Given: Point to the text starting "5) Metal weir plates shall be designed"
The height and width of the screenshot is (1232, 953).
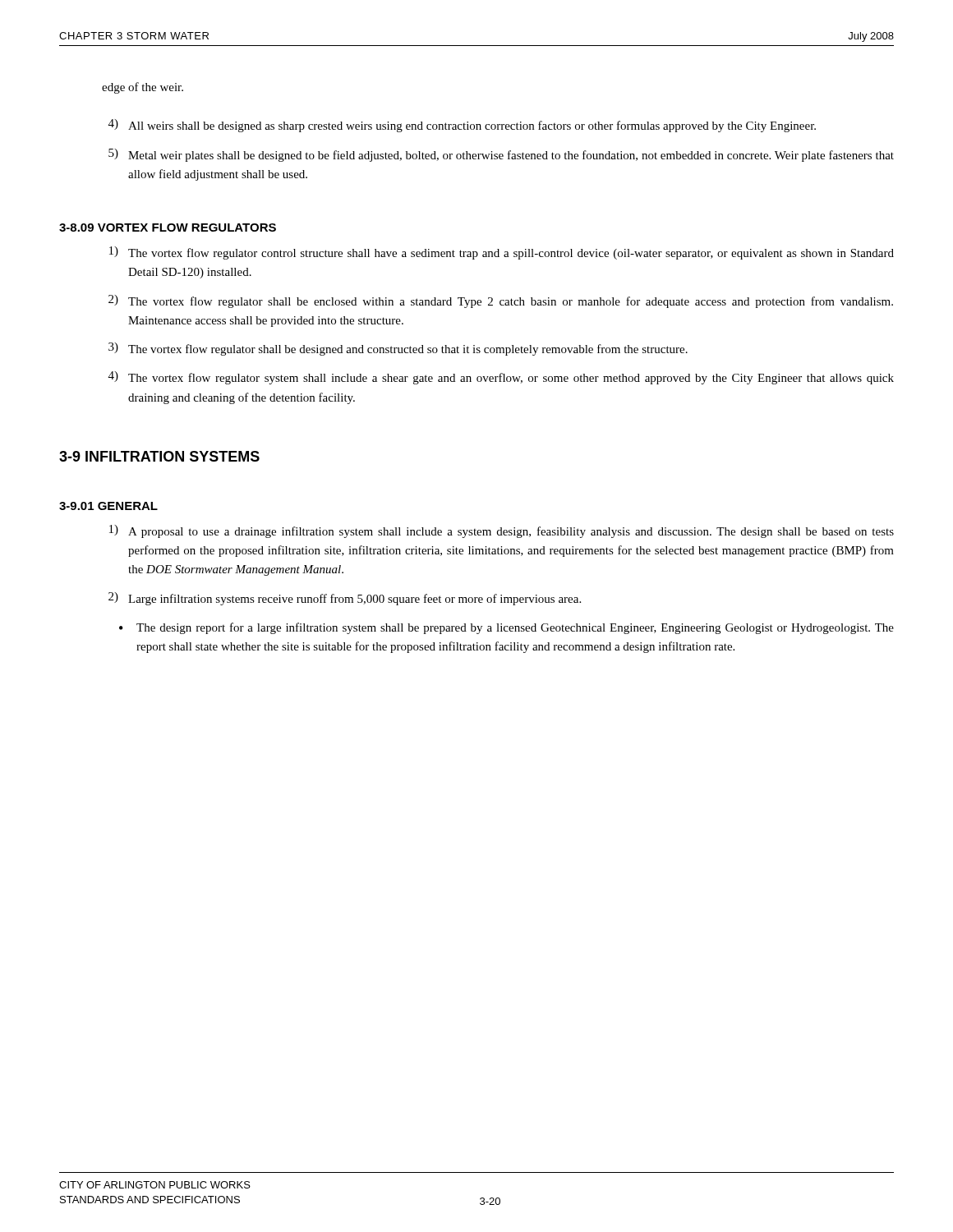Looking at the screenshot, I should (491, 165).
